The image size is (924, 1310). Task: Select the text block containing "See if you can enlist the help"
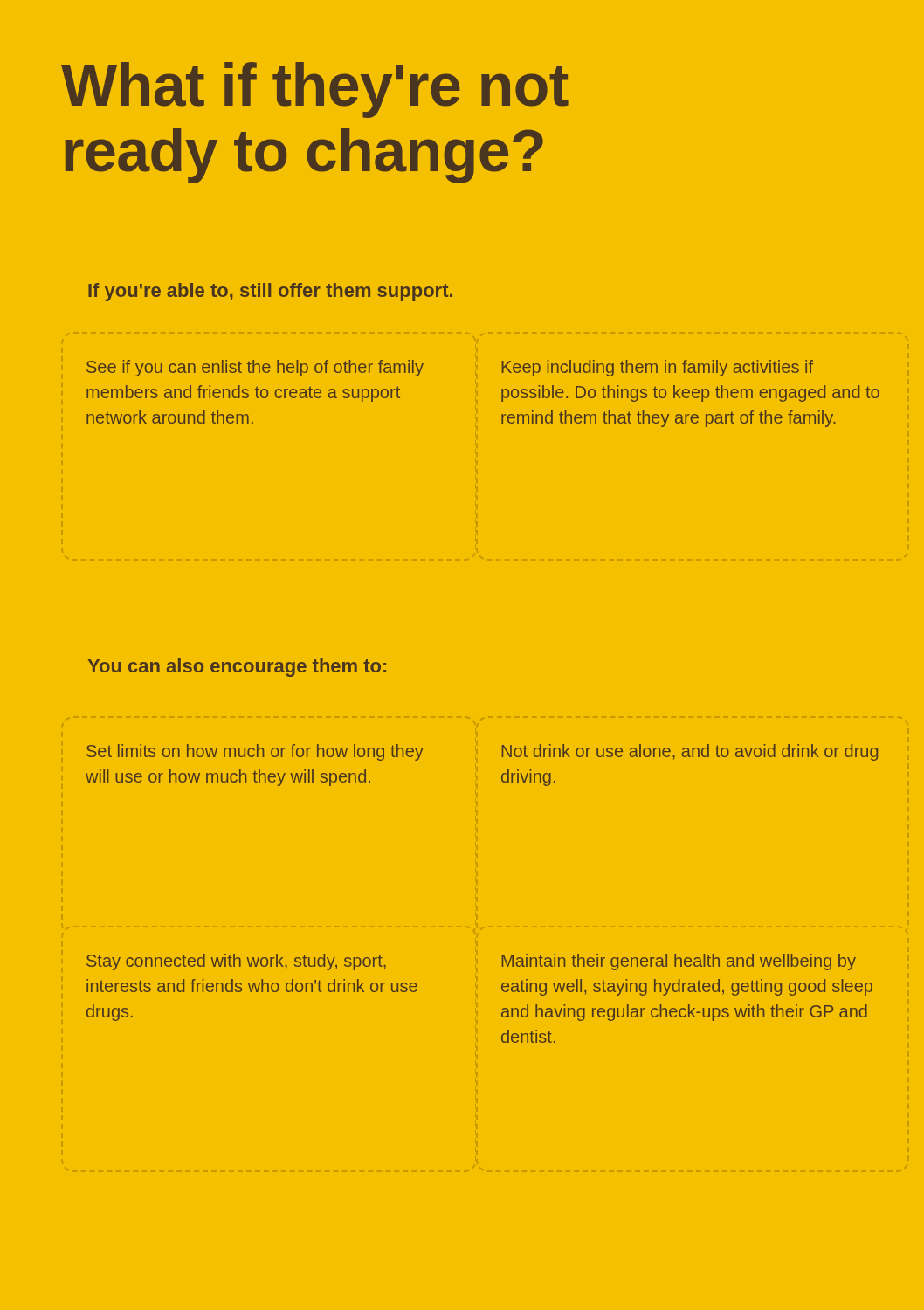pyautogui.click(x=255, y=392)
